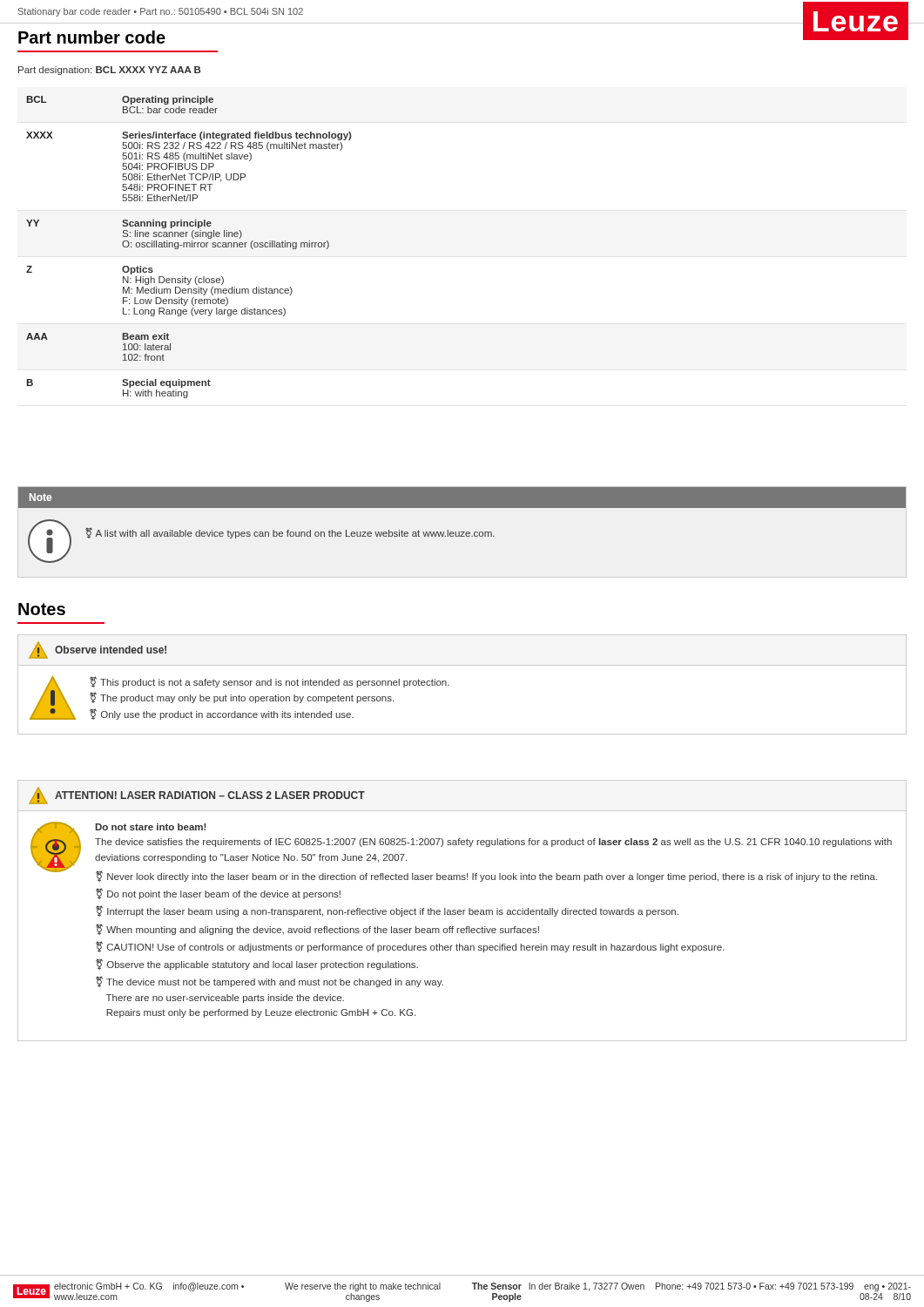Image resolution: width=924 pixels, height=1307 pixels.
Task: Click on the text block with the text "Do not stare"
Action: [x=494, y=842]
